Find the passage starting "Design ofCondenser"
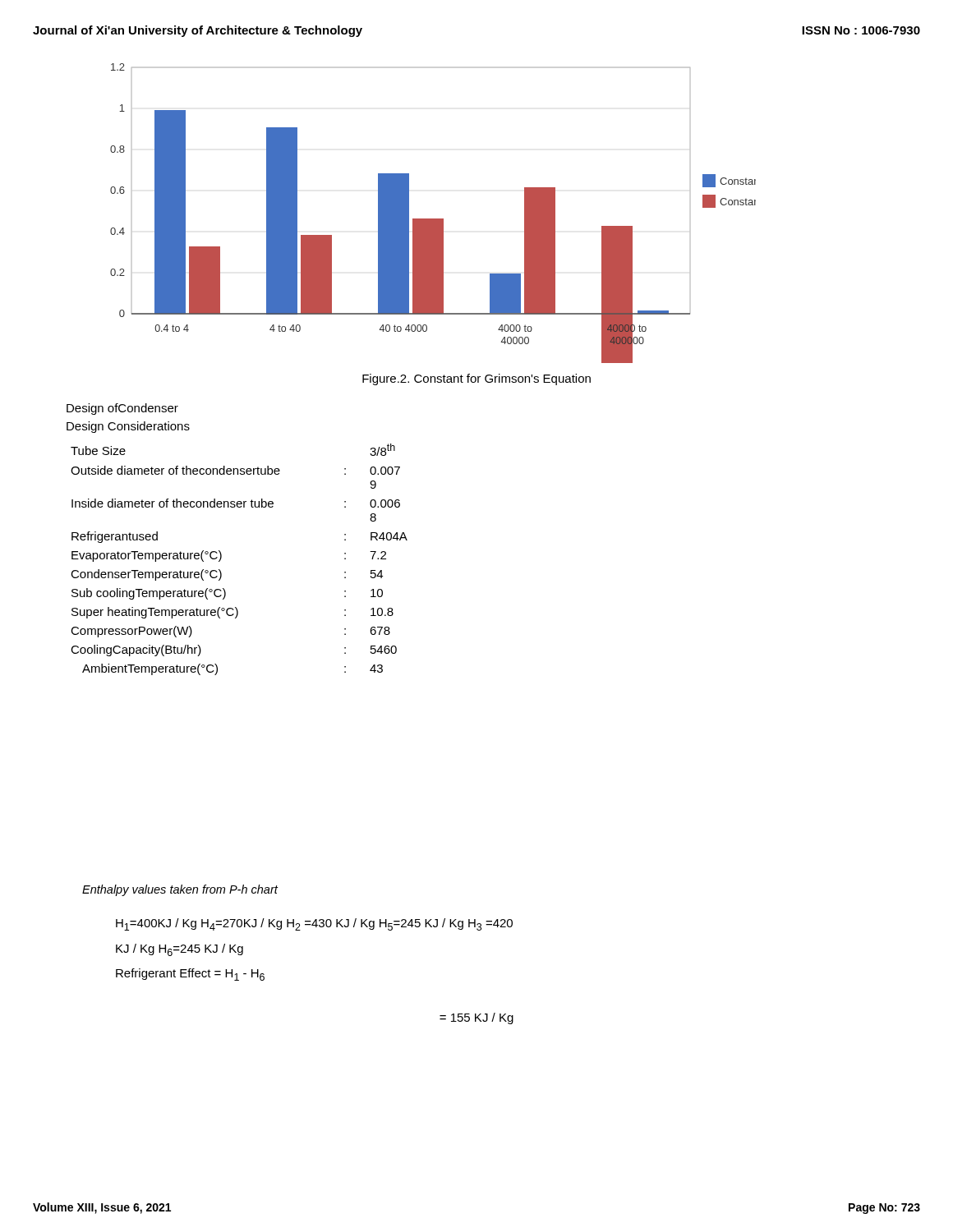The height and width of the screenshot is (1232, 953). [x=122, y=408]
